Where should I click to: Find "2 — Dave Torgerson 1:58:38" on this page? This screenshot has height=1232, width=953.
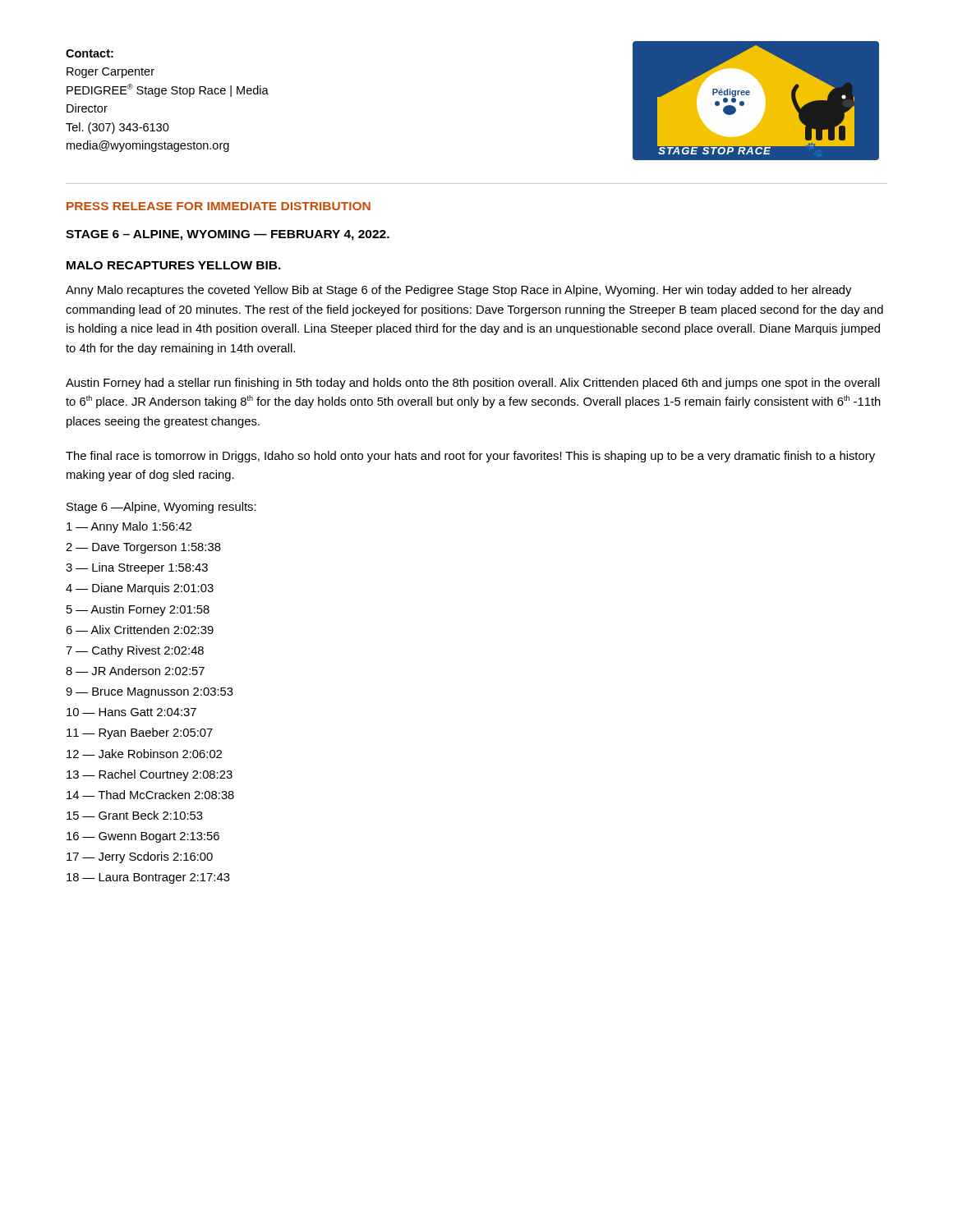(x=143, y=547)
